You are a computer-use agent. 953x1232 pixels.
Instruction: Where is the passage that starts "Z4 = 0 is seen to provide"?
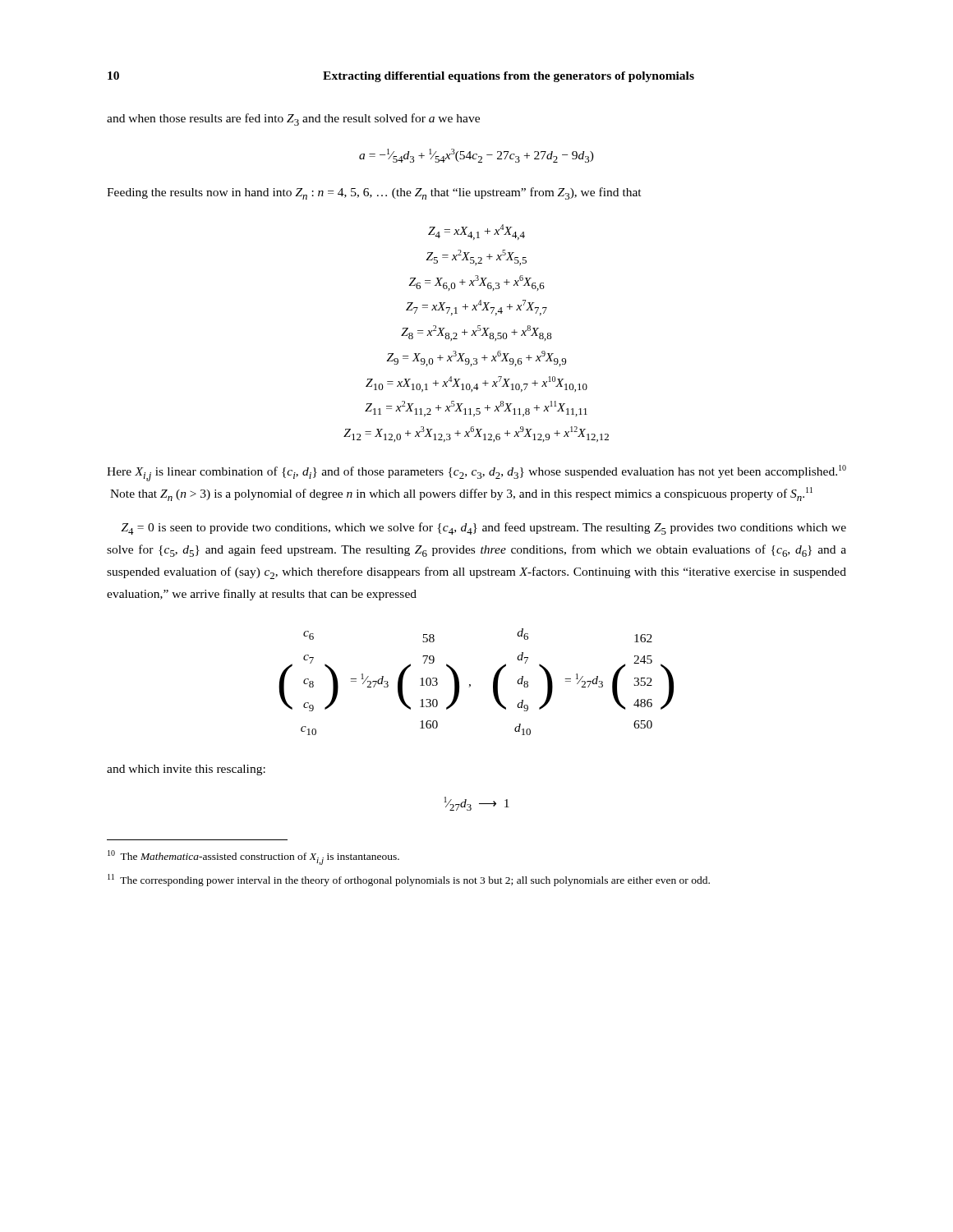[x=476, y=560]
